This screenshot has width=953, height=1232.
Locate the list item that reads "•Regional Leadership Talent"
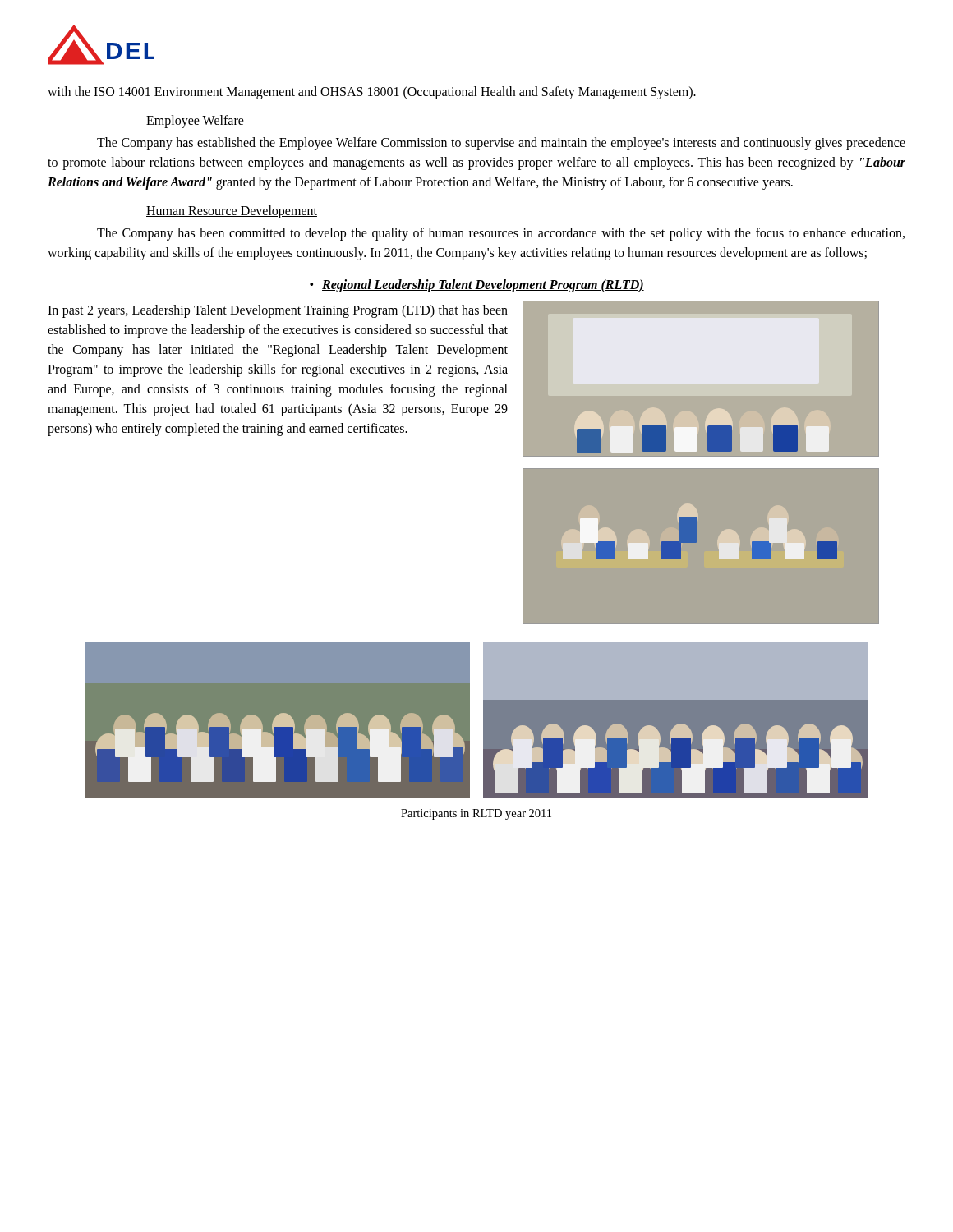476,285
